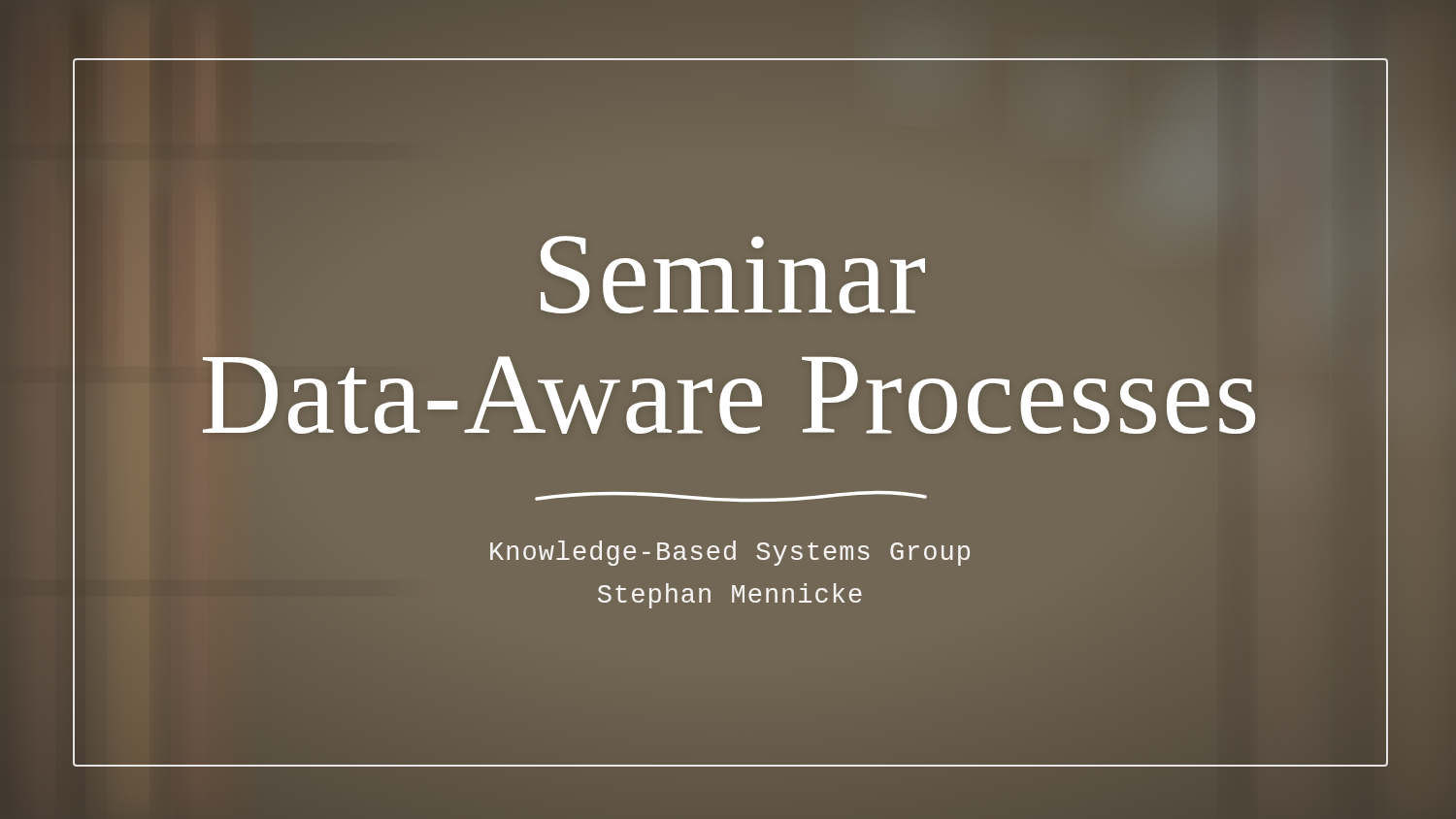
Task: Find the text with the text "Knowledge-Based Systems Group"
Action: pyautogui.click(x=730, y=553)
